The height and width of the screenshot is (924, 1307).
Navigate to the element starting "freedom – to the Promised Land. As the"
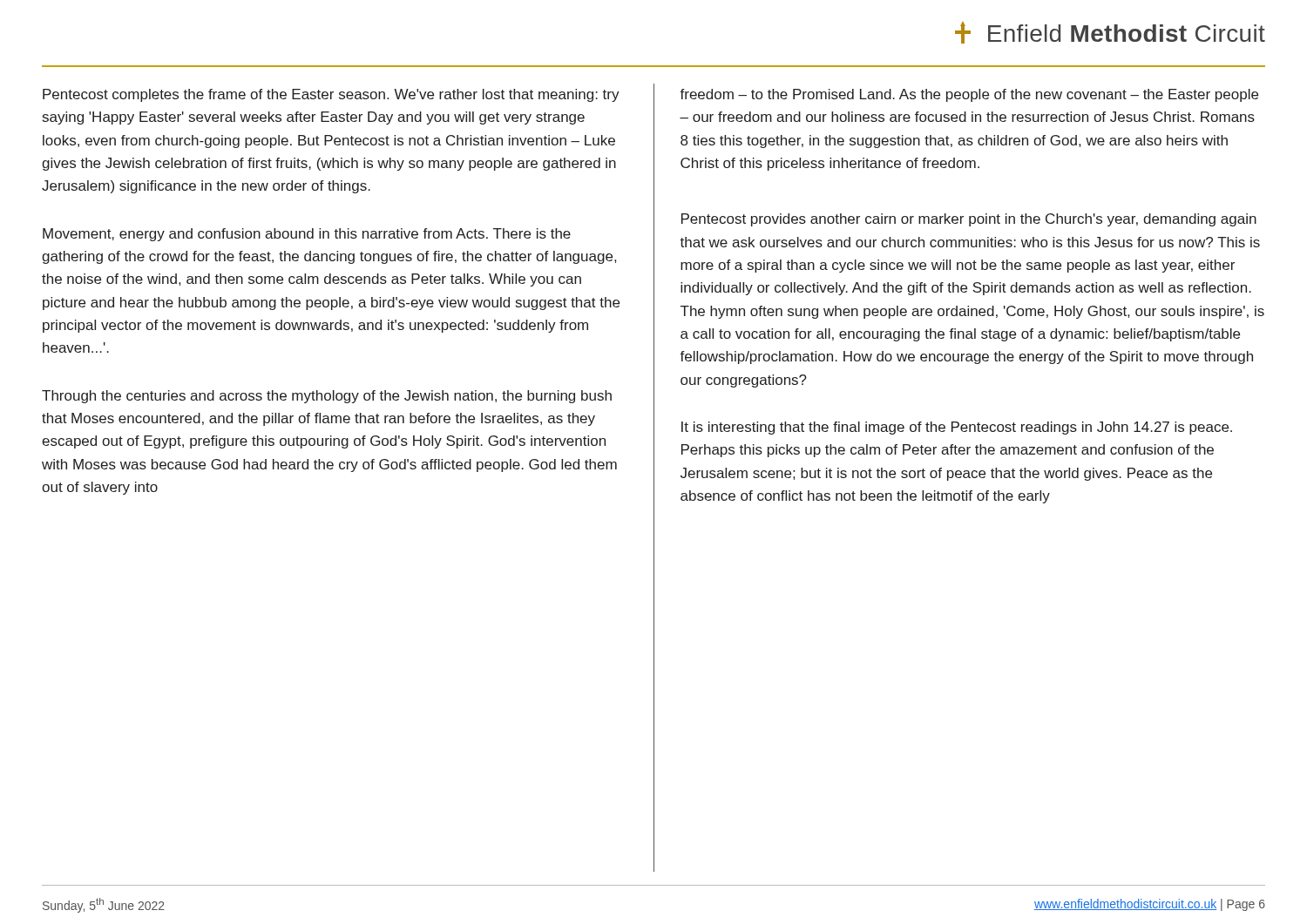[970, 129]
